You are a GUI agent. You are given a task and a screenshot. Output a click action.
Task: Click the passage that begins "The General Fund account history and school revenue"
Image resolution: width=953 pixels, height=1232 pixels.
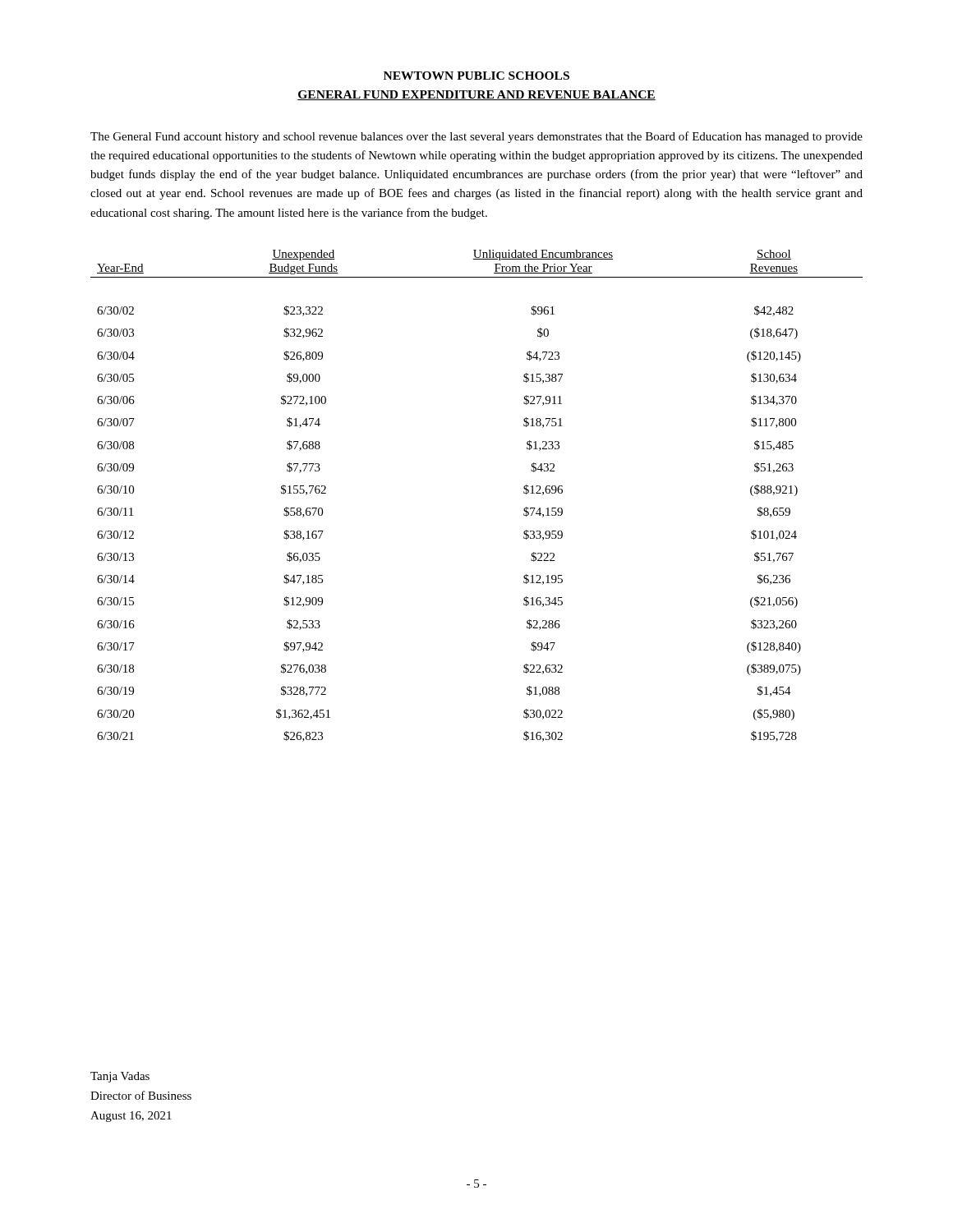tap(476, 174)
